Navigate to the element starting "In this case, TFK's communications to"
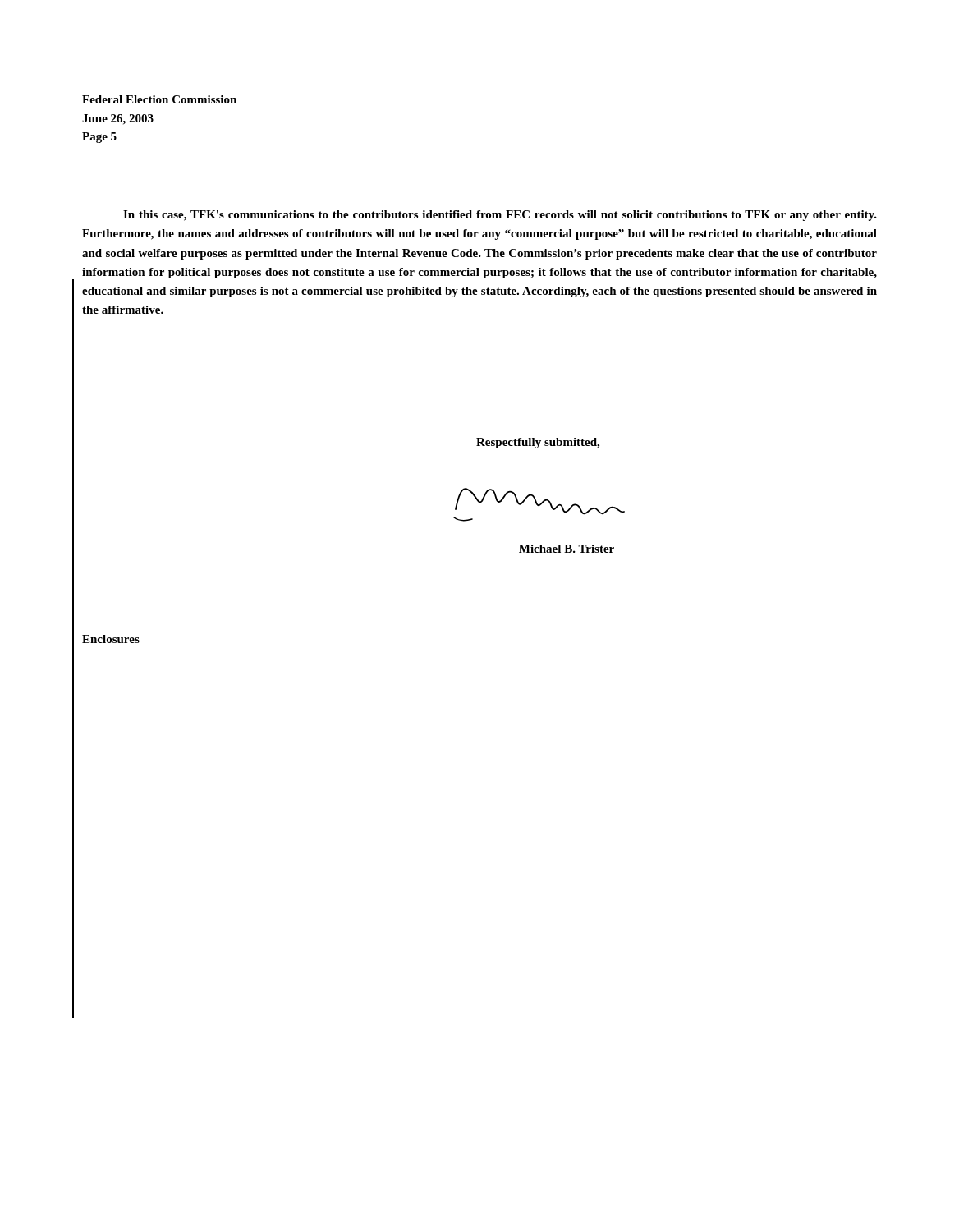The image size is (959, 1232). (480, 262)
